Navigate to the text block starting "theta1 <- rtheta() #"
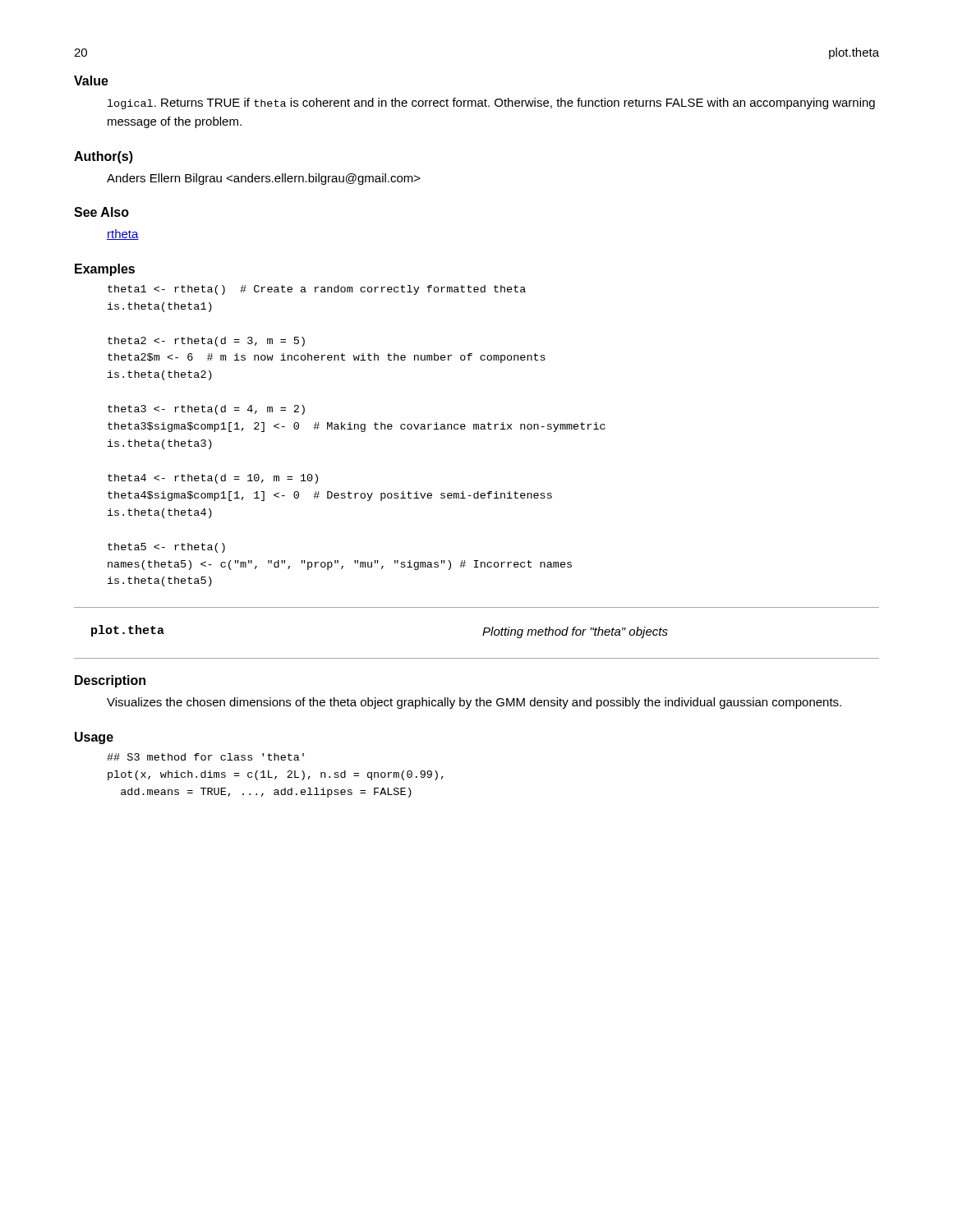953x1232 pixels. point(356,435)
